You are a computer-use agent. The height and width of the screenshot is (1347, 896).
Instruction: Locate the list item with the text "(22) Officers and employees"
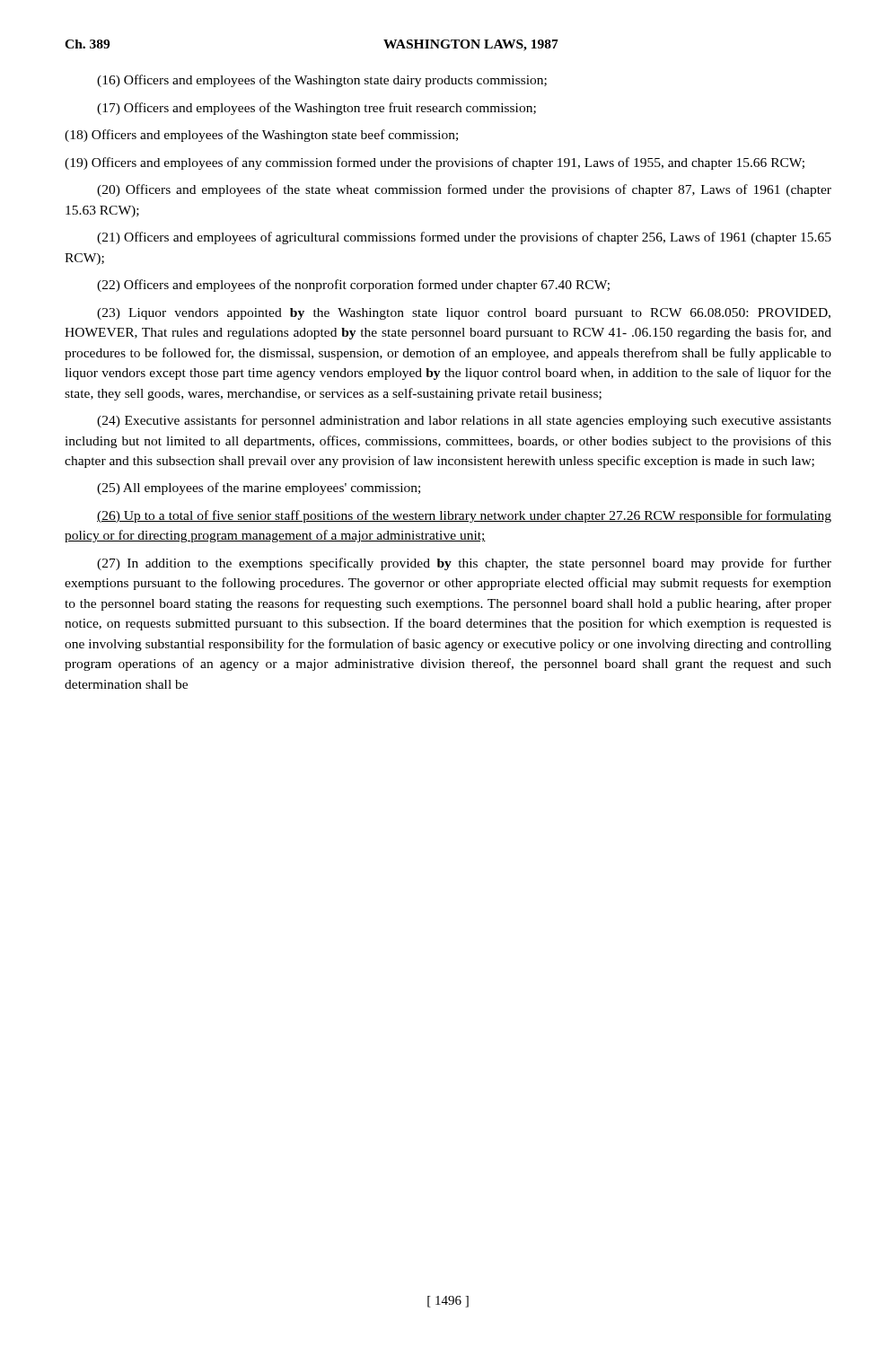(x=448, y=285)
